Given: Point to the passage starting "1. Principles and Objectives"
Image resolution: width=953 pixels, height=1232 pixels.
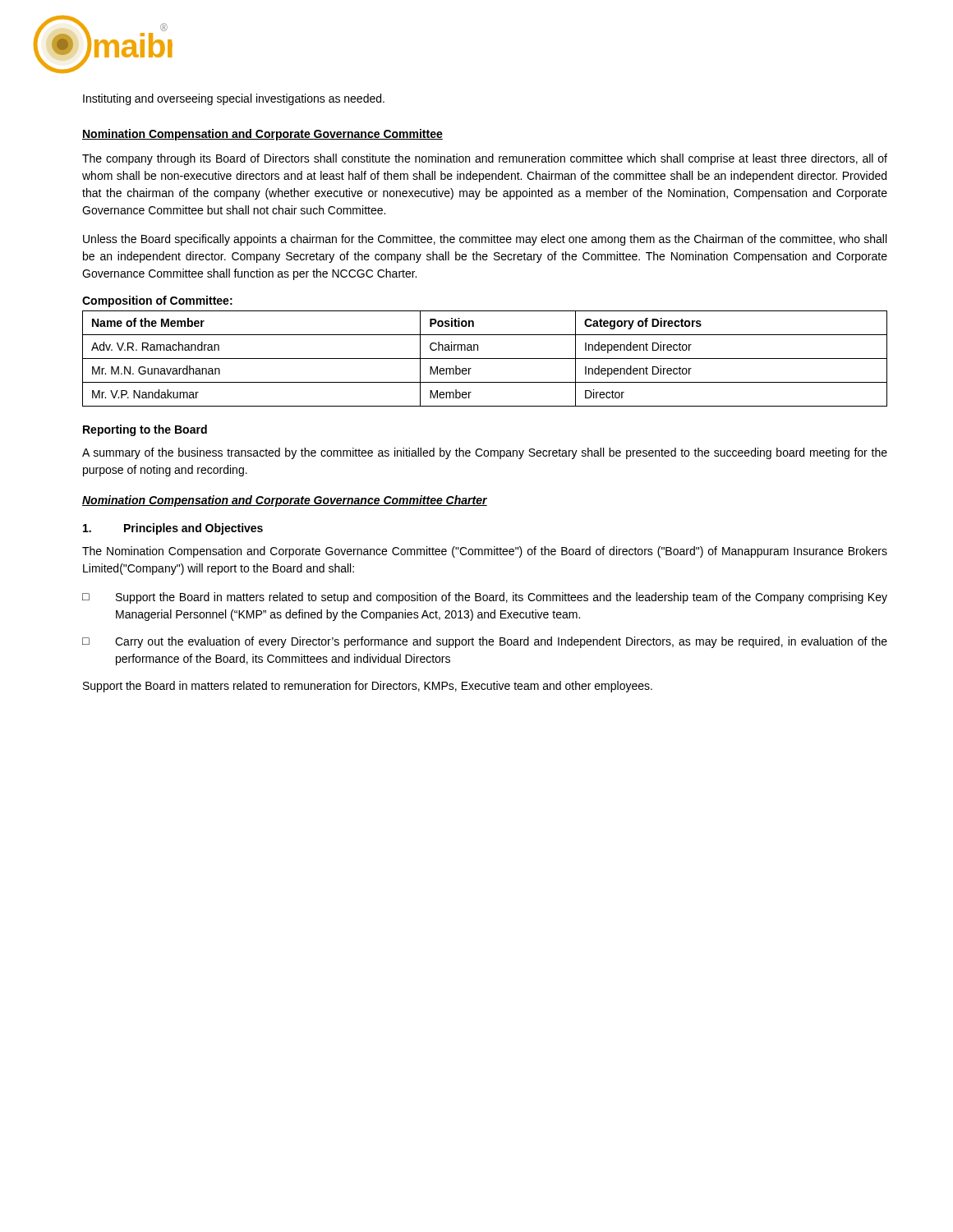Looking at the screenshot, I should point(173,528).
